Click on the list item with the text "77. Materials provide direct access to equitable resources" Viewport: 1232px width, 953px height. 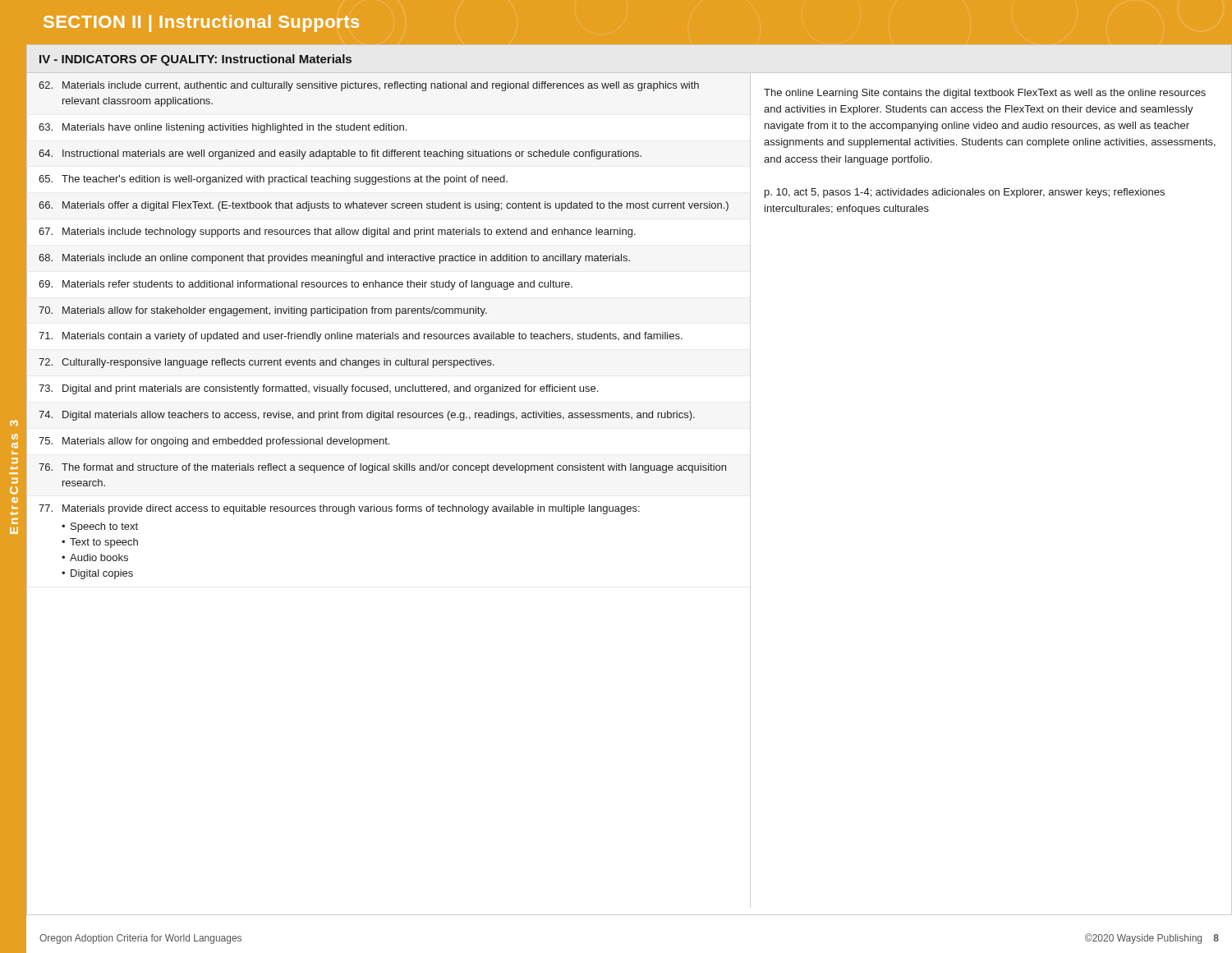(339, 509)
